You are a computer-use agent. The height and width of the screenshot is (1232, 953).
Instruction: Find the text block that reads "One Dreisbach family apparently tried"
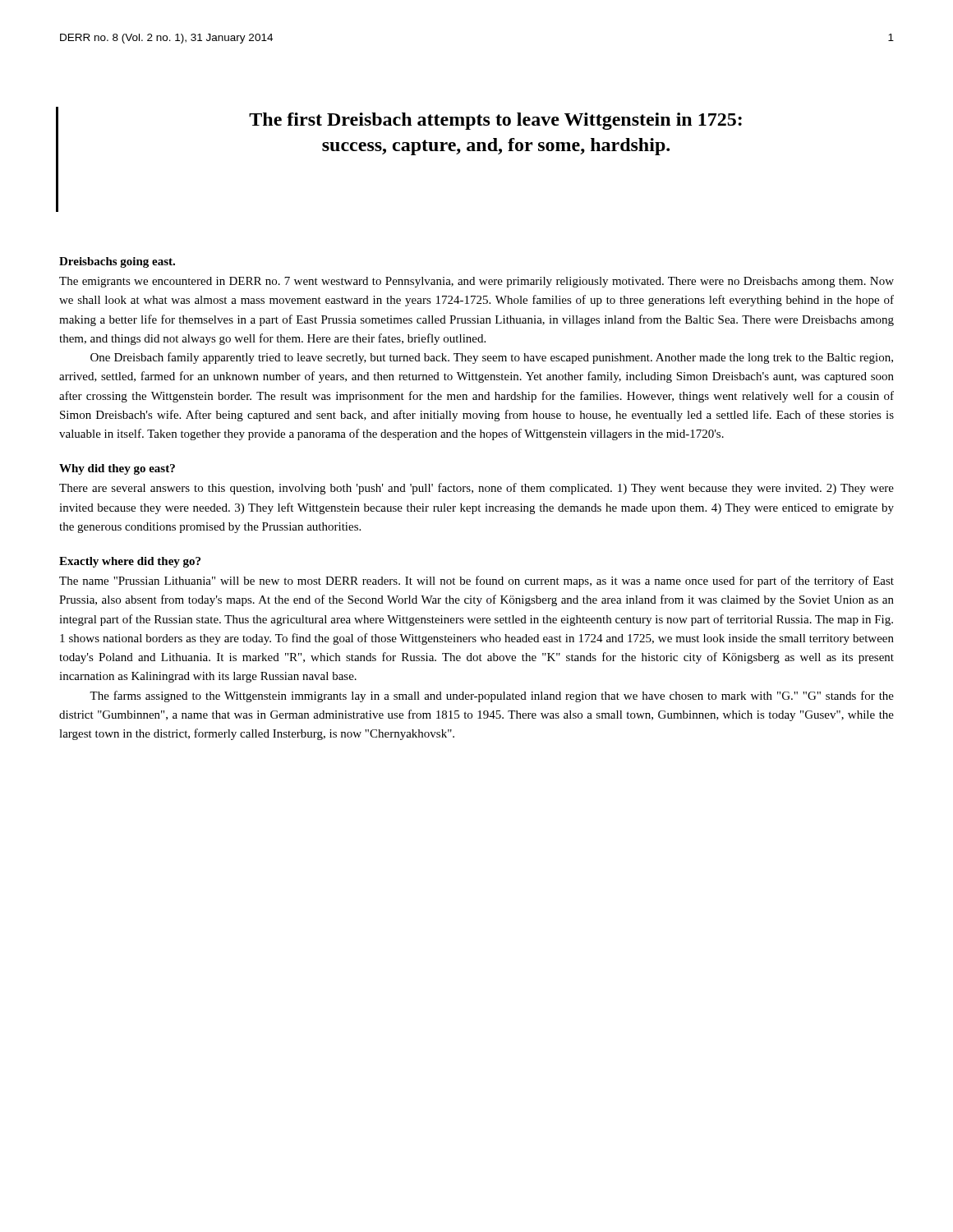[x=476, y=395]
